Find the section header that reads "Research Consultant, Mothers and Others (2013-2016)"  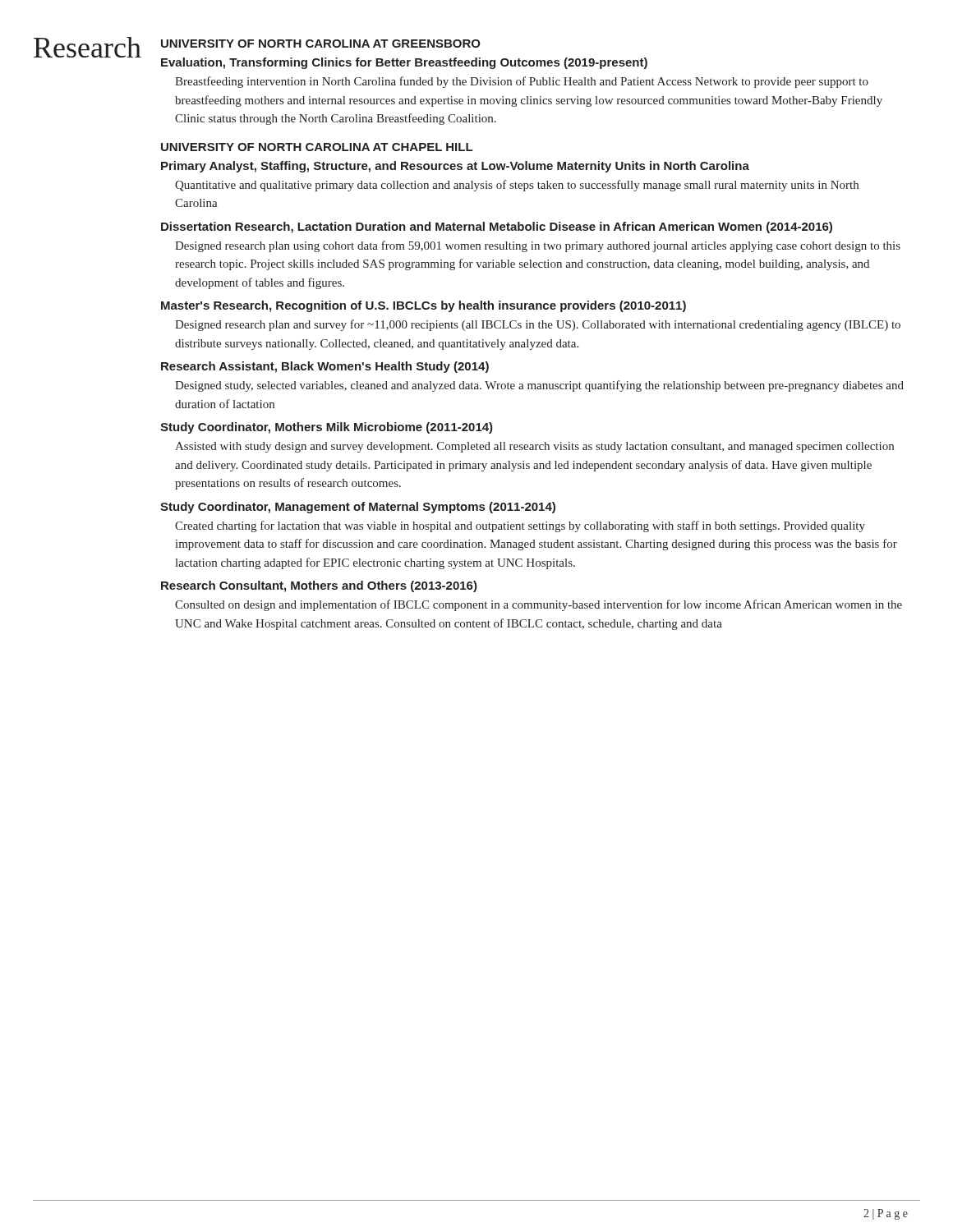click(319, 585)
